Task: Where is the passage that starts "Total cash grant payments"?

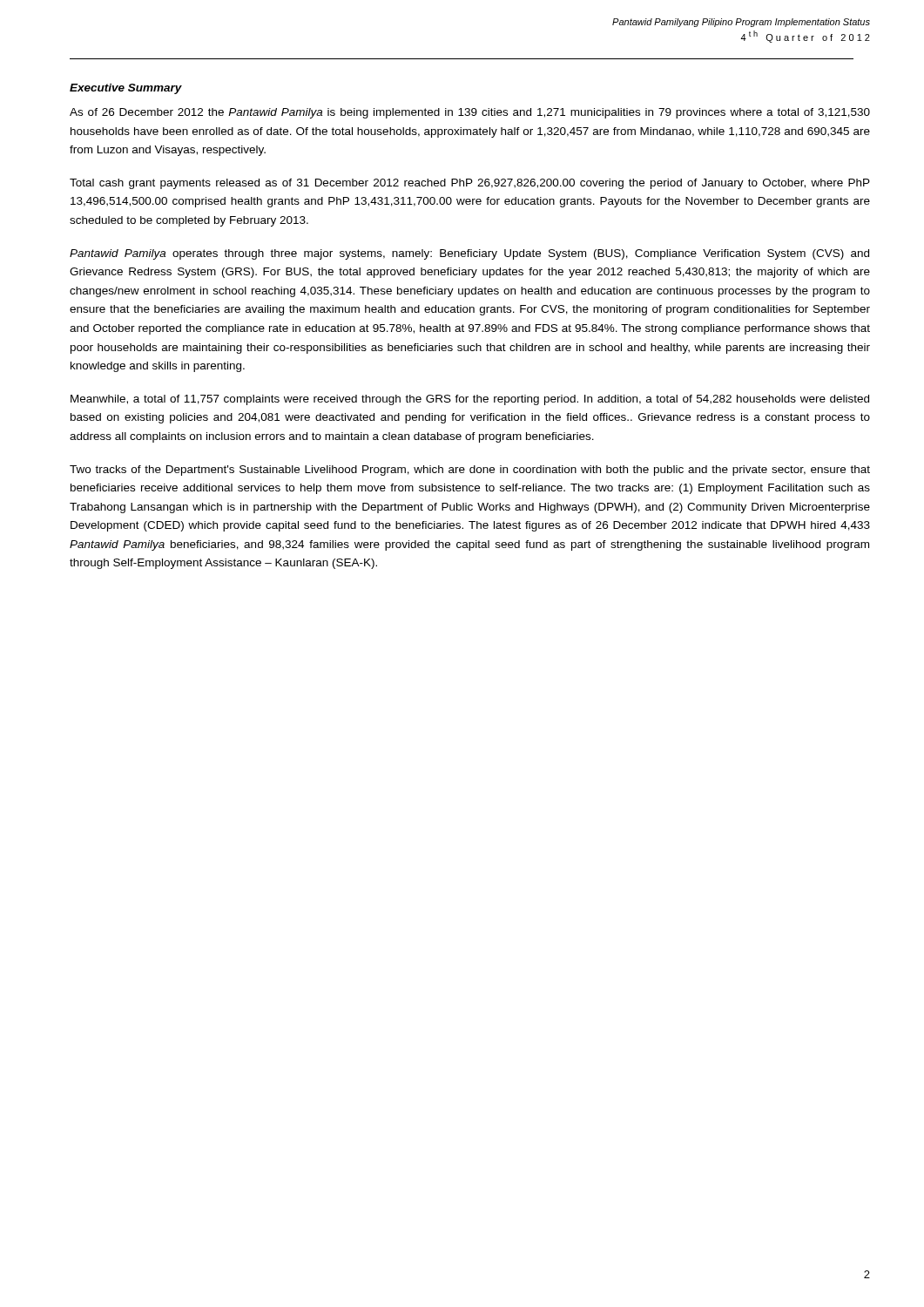Action: click(x=470, y=201)
